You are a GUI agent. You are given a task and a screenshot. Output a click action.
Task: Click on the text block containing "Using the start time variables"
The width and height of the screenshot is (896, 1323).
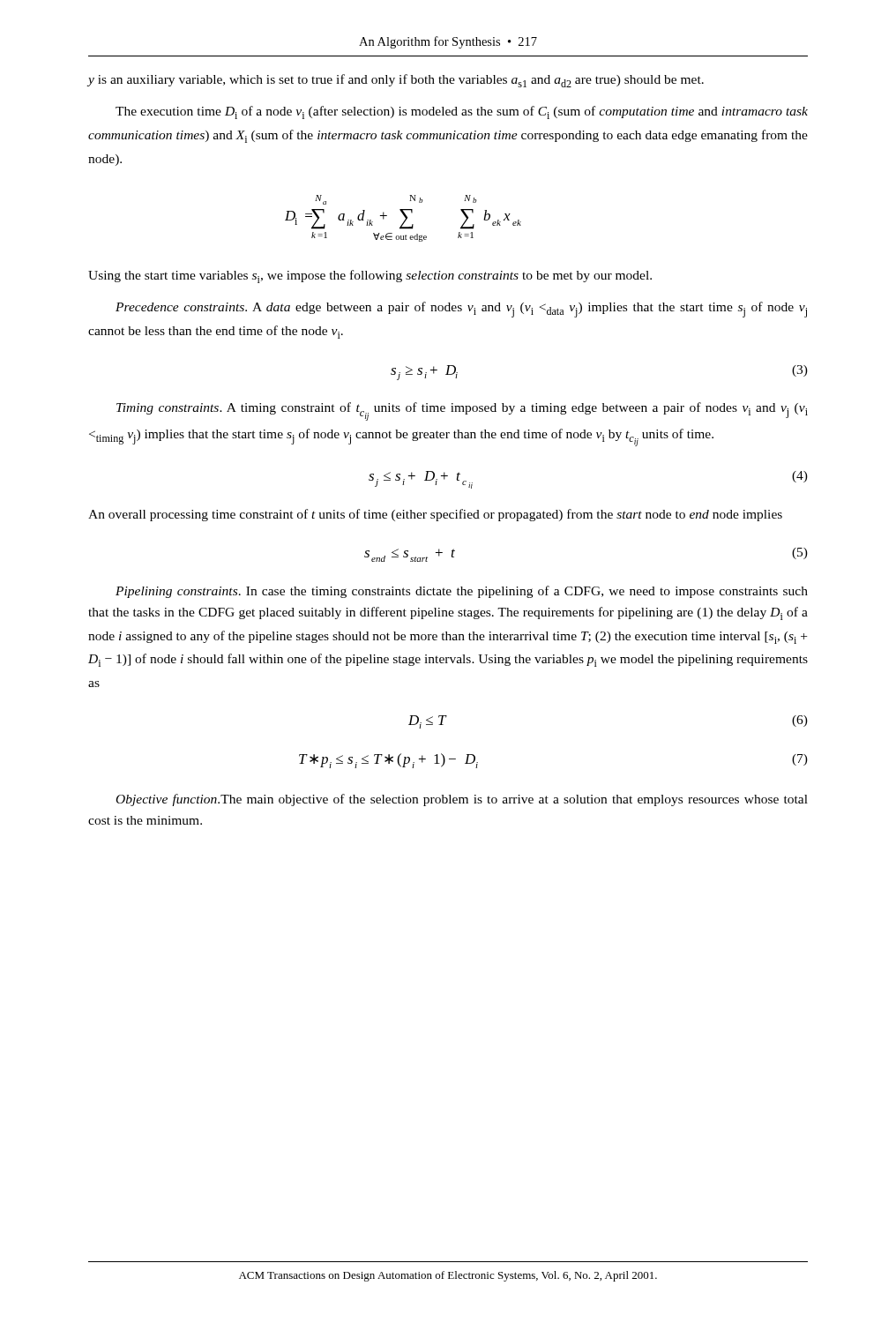click(x=448, y=277)
